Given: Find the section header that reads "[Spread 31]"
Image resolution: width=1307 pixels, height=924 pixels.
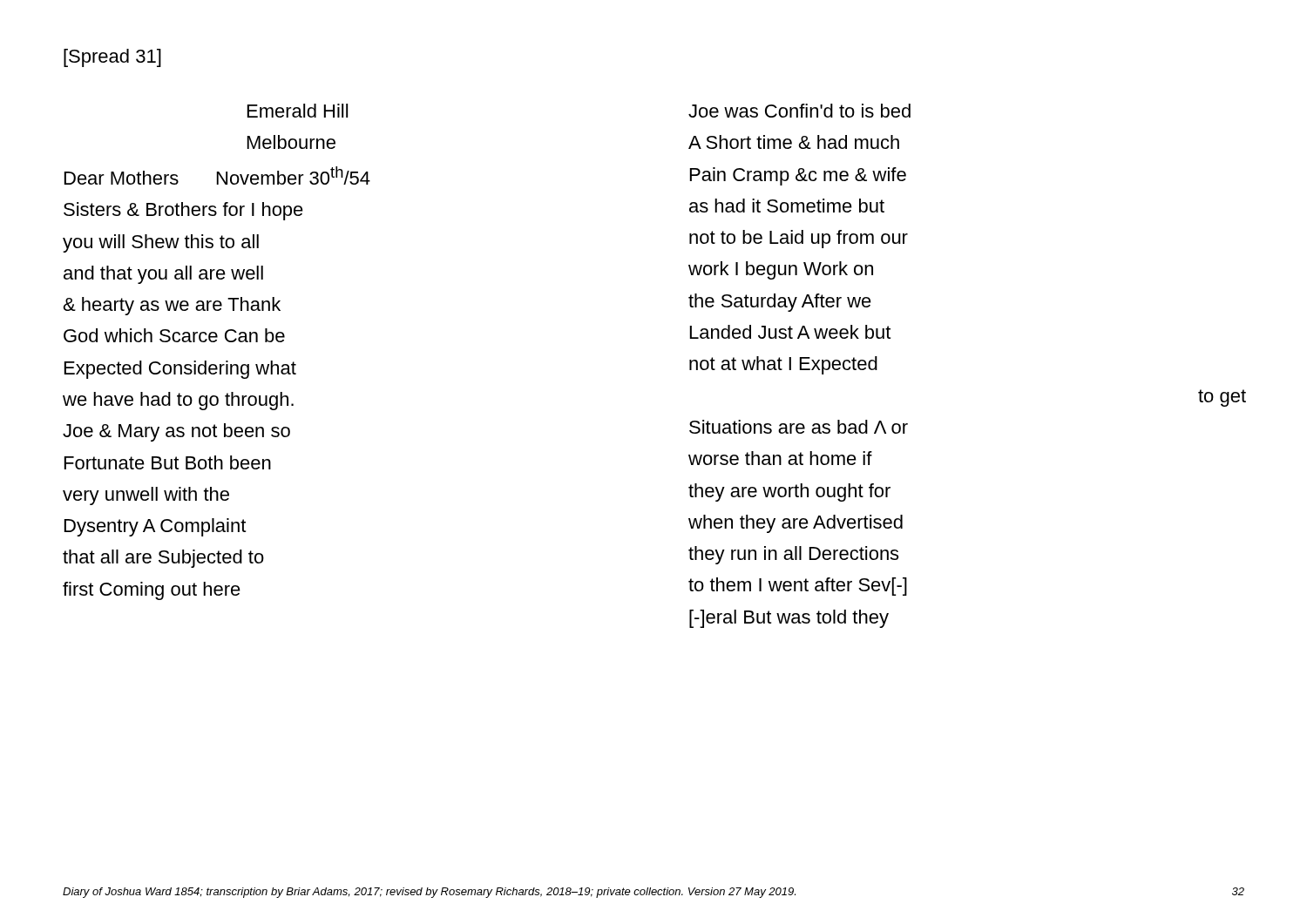Looking at the screenshot, I should (112, 56).
